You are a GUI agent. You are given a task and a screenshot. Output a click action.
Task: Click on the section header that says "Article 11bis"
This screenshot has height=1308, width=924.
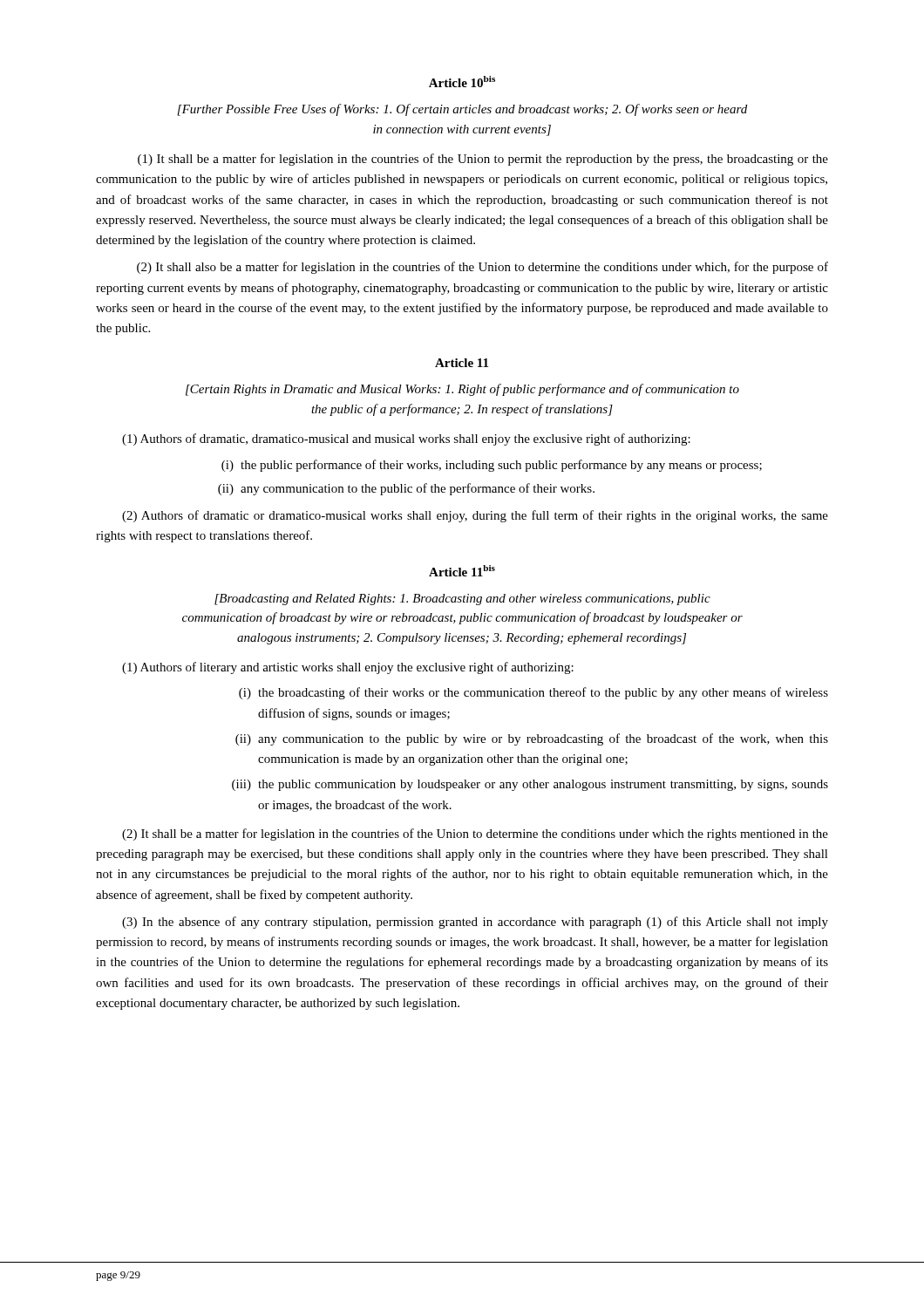(462, 570)
